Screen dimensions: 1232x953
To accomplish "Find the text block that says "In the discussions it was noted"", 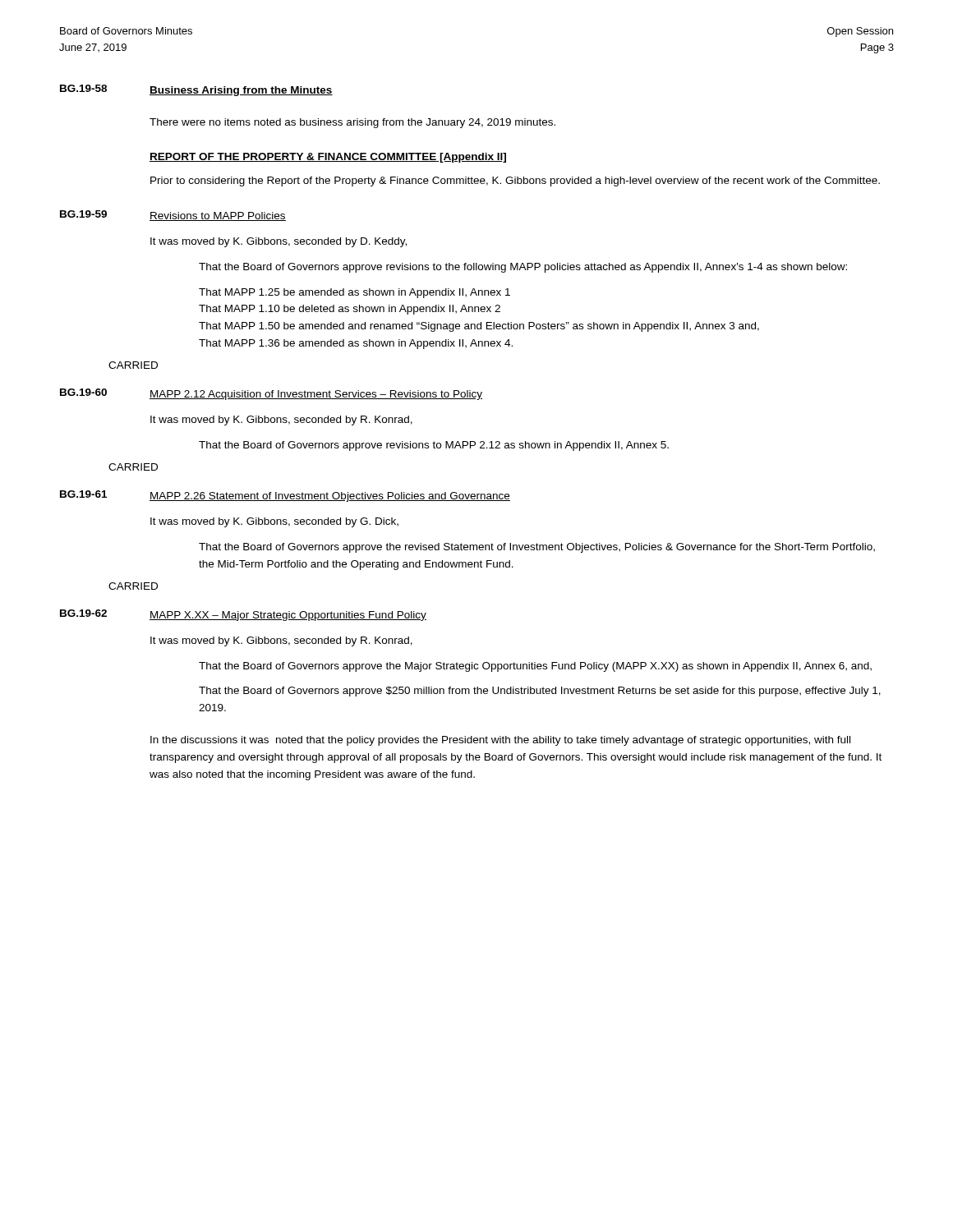I will tap(516, 757).
